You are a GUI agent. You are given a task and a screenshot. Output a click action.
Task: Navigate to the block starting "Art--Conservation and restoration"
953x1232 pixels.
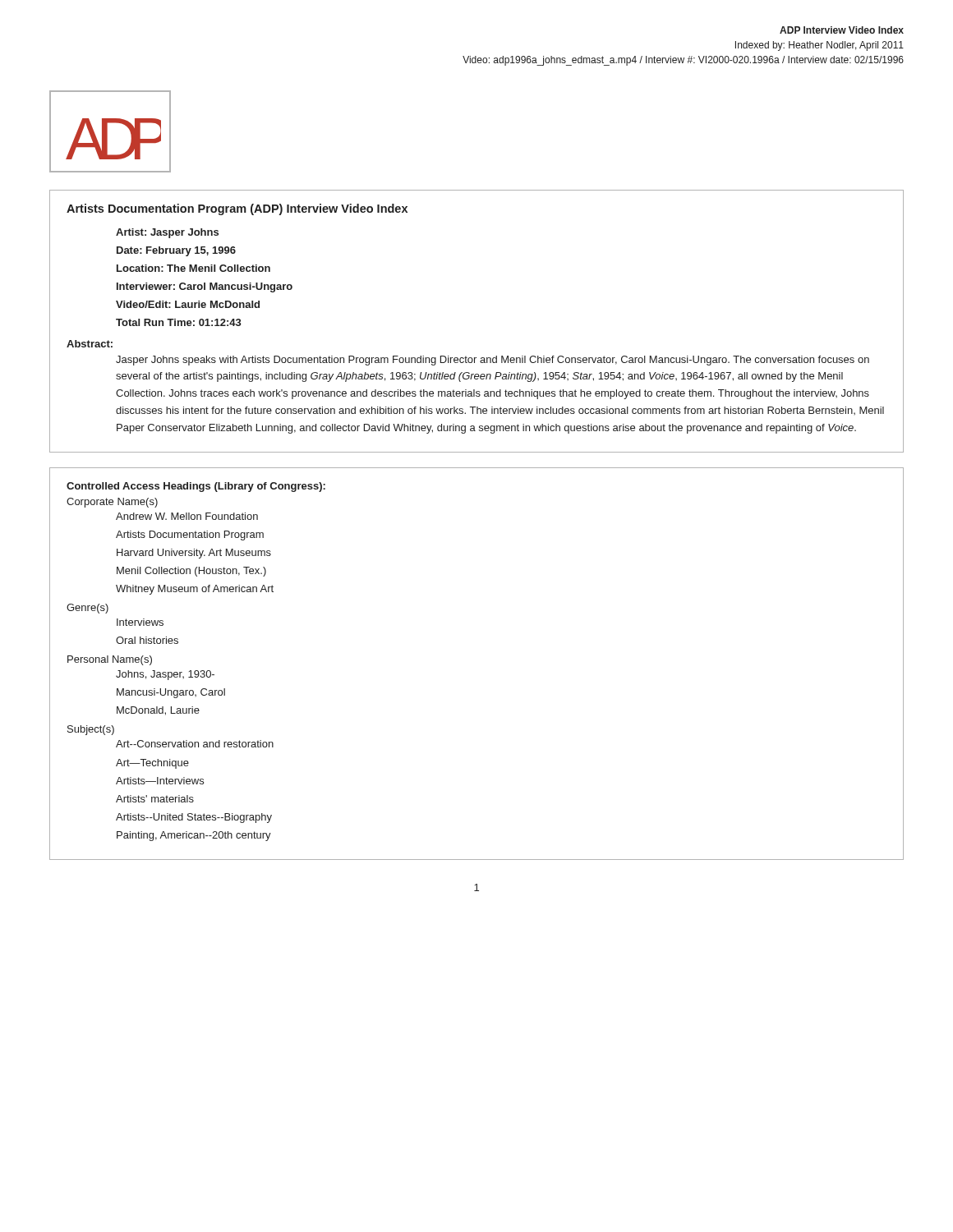click(195, 744)
